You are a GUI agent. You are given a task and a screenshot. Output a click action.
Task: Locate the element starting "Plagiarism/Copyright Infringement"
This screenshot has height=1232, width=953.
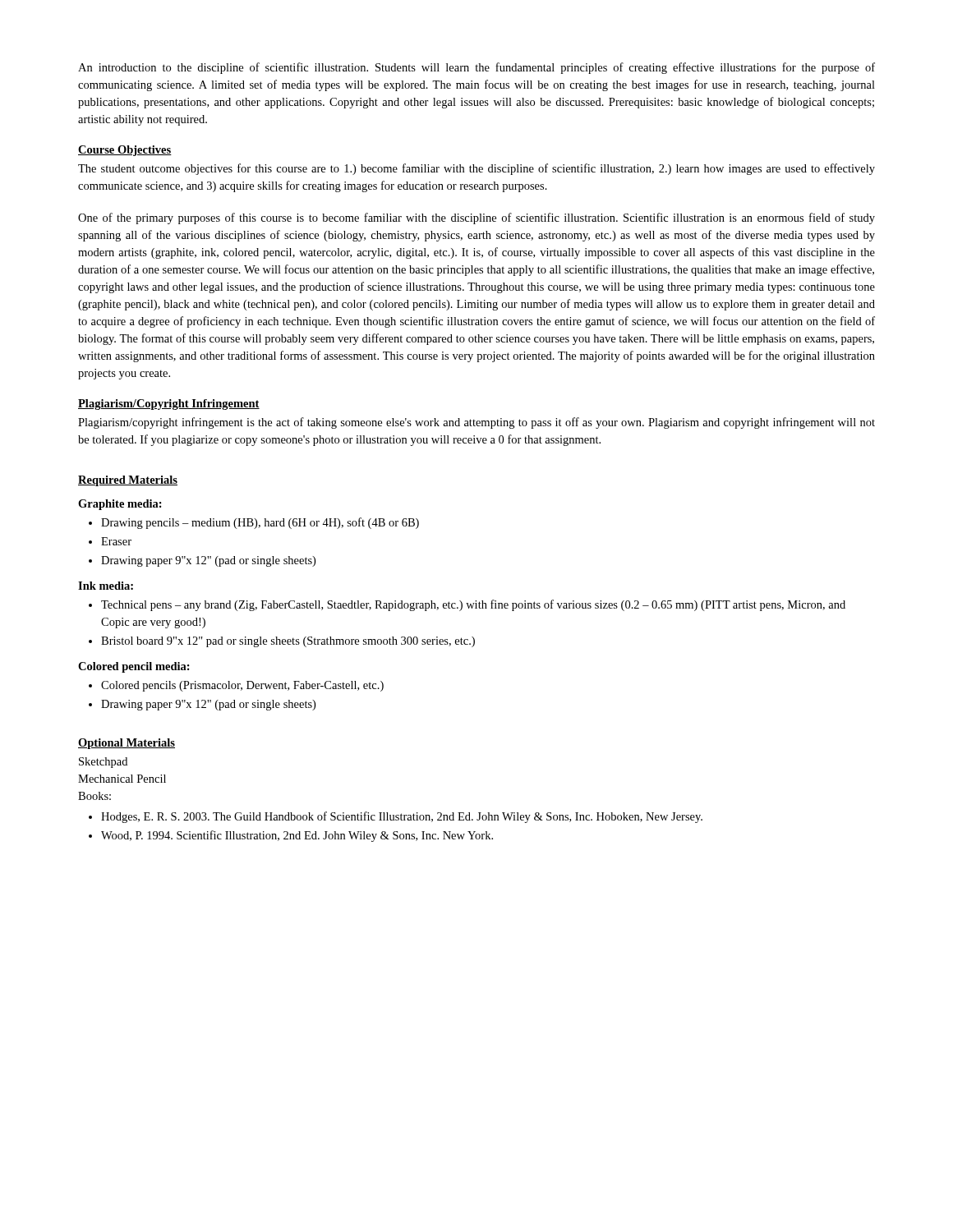[169, 403]
